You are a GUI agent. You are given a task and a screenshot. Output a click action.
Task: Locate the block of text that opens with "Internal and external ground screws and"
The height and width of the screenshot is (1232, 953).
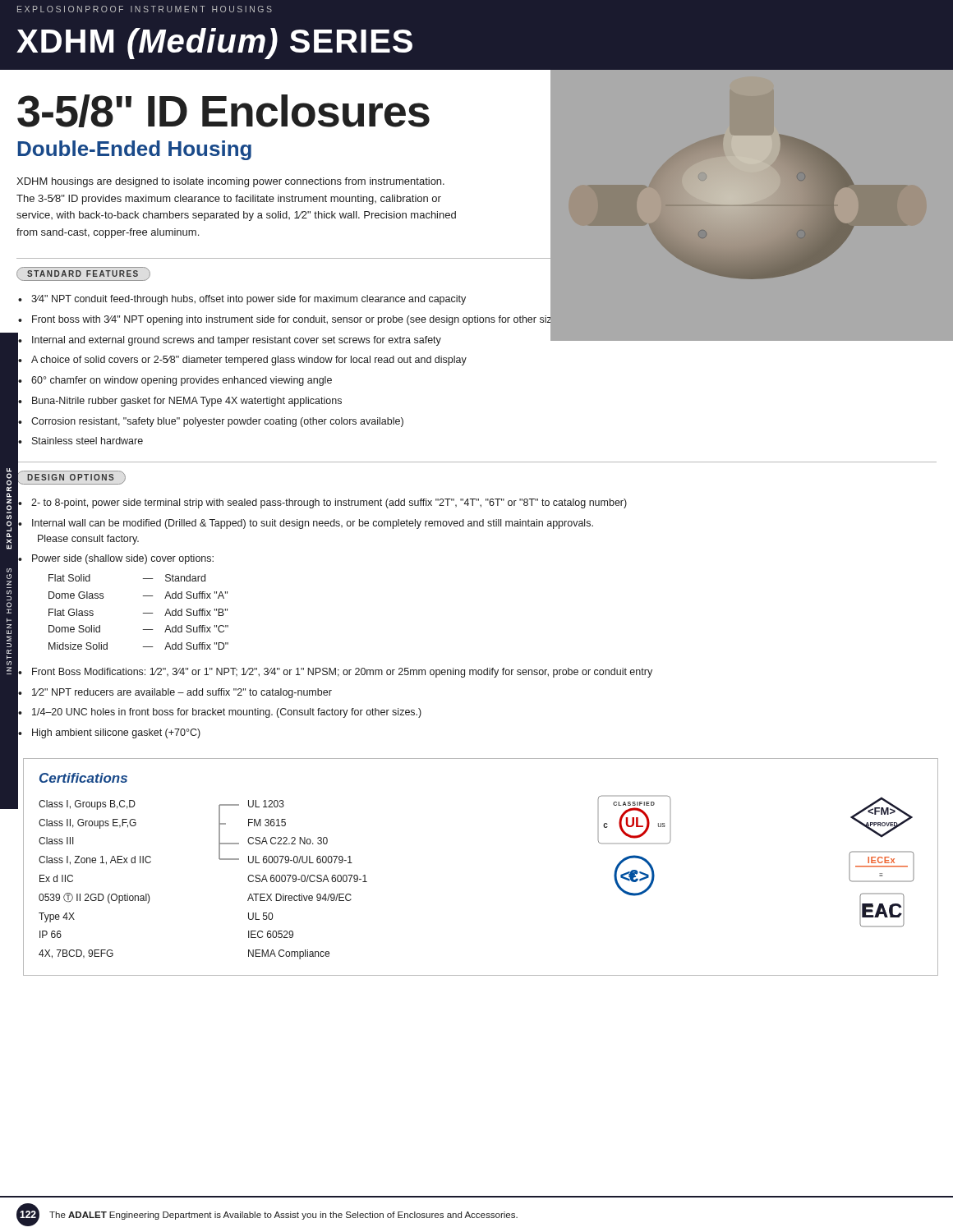tap(236, 340)
